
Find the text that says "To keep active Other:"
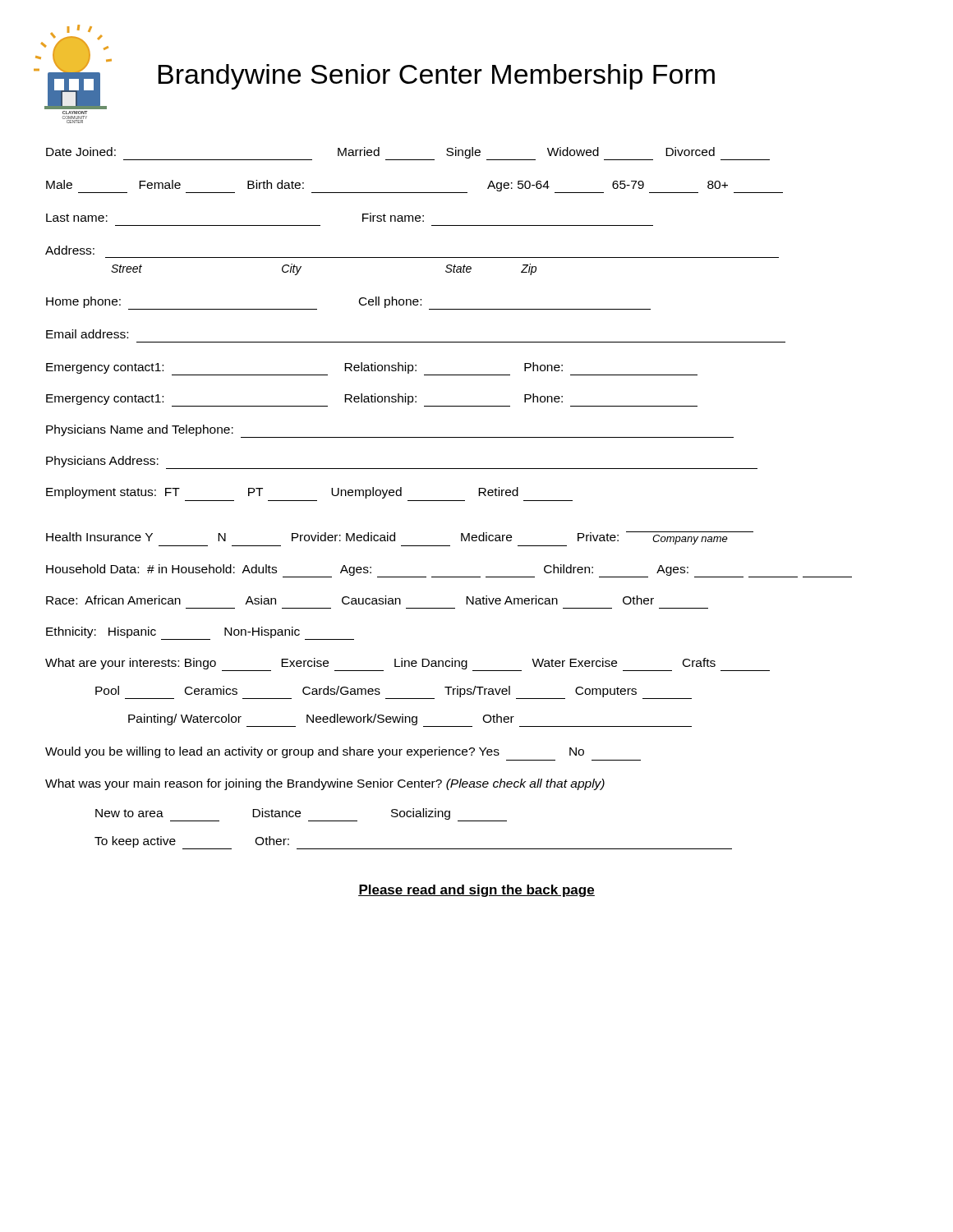coord(413,841)
